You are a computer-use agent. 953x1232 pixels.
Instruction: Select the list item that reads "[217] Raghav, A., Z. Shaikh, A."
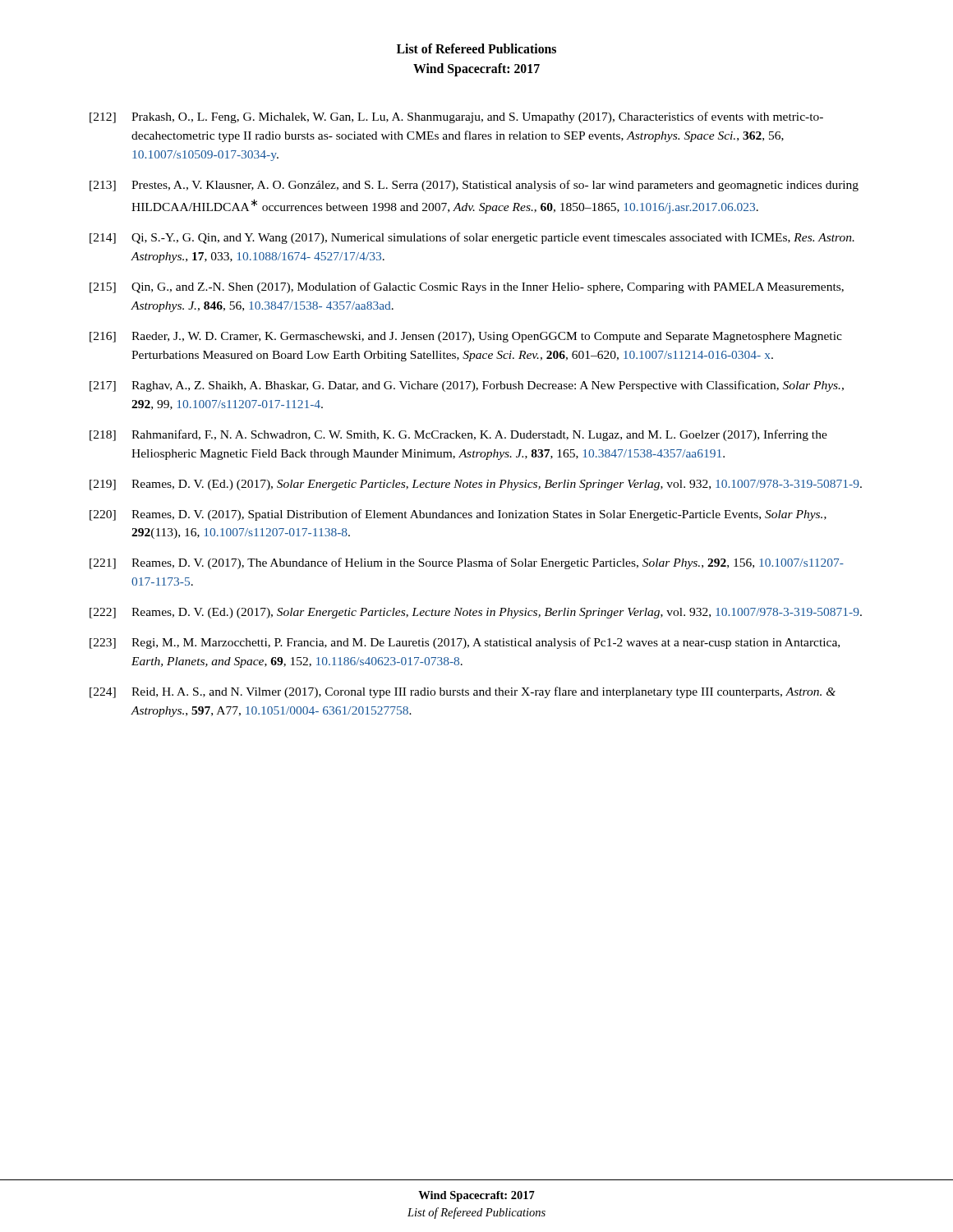point(476,395)
